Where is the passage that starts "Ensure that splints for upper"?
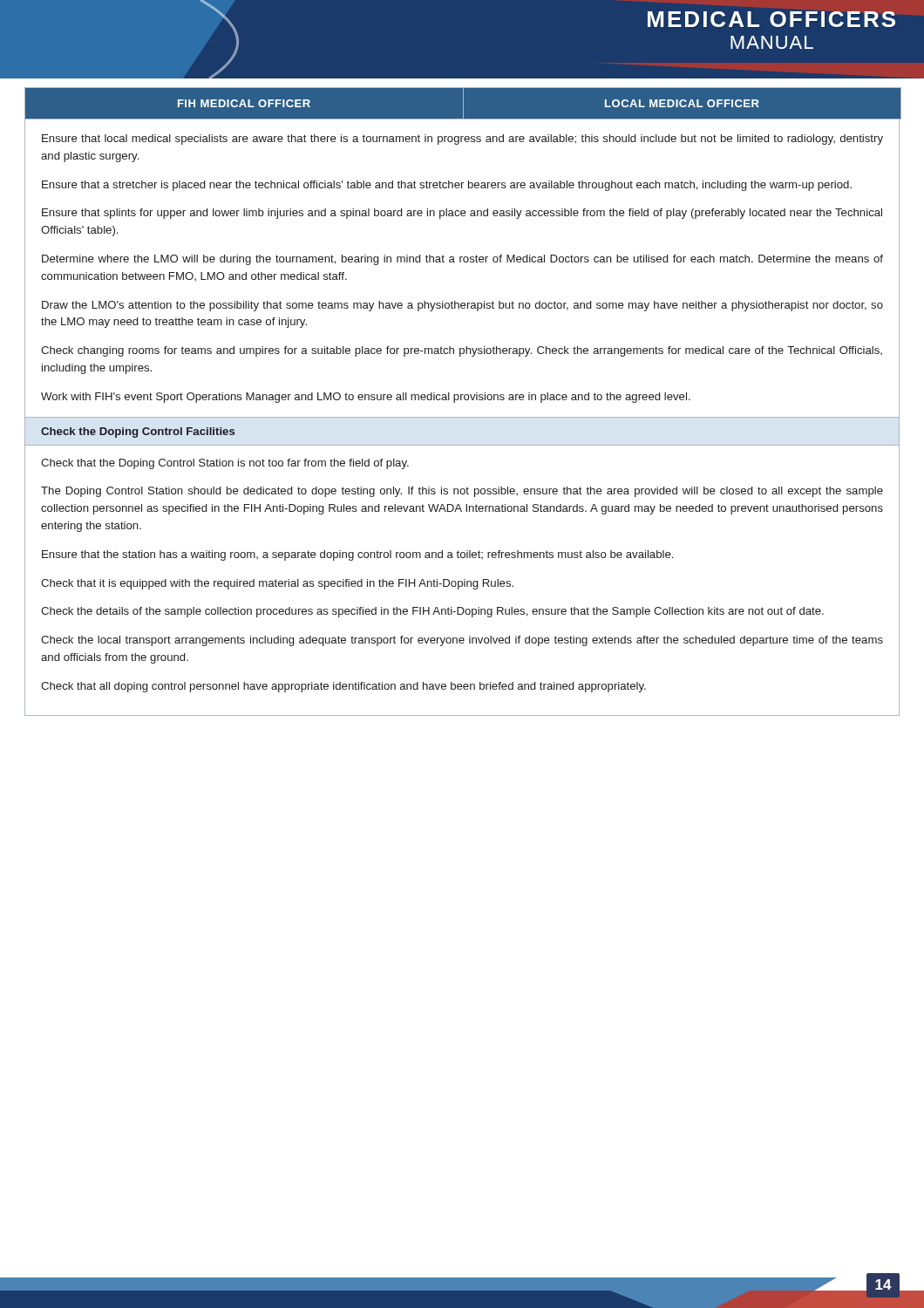This screenshot has height=1308, width=924. 462,222
